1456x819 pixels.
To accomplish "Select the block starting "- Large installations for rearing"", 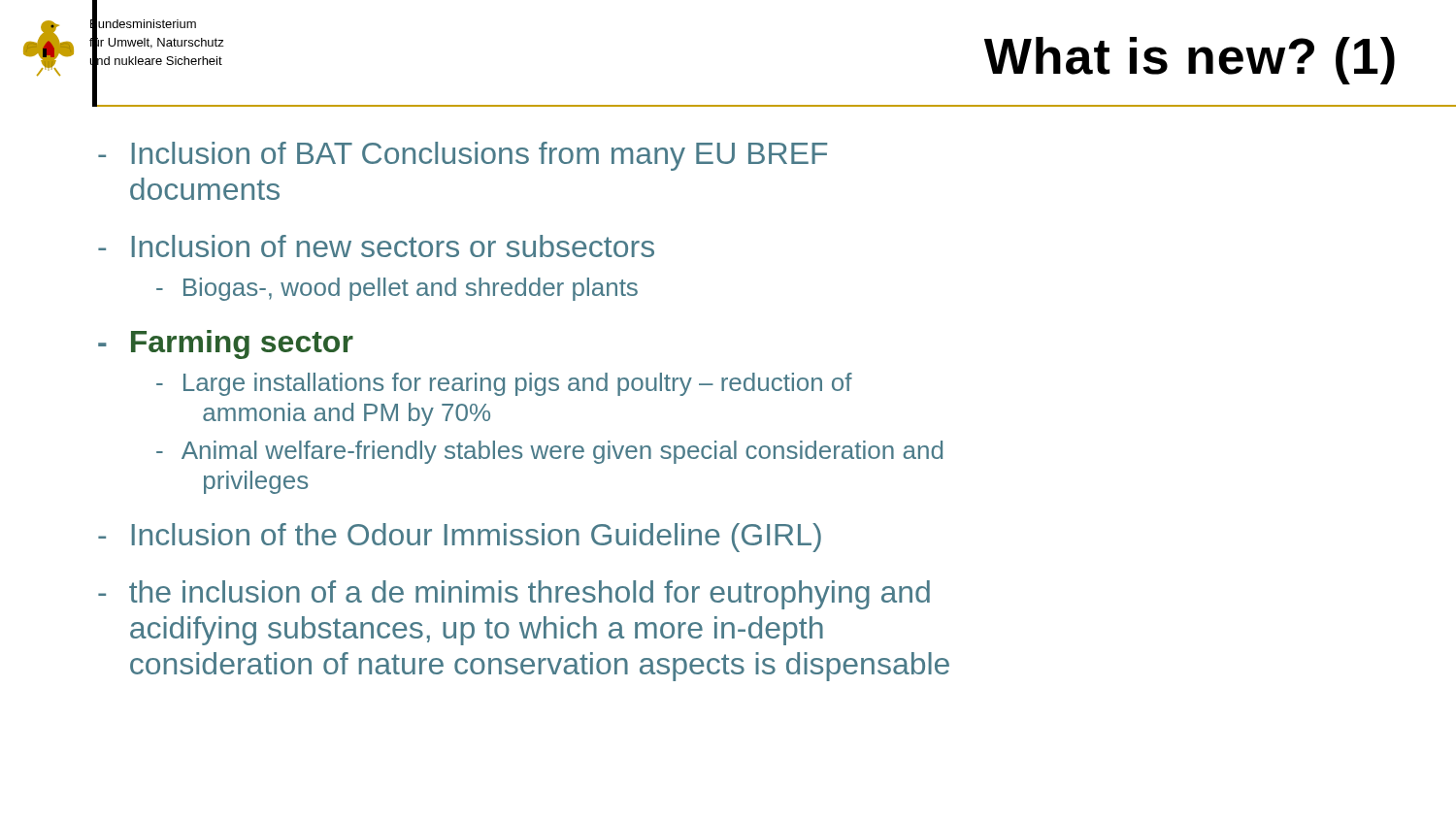I will point(777,398).
